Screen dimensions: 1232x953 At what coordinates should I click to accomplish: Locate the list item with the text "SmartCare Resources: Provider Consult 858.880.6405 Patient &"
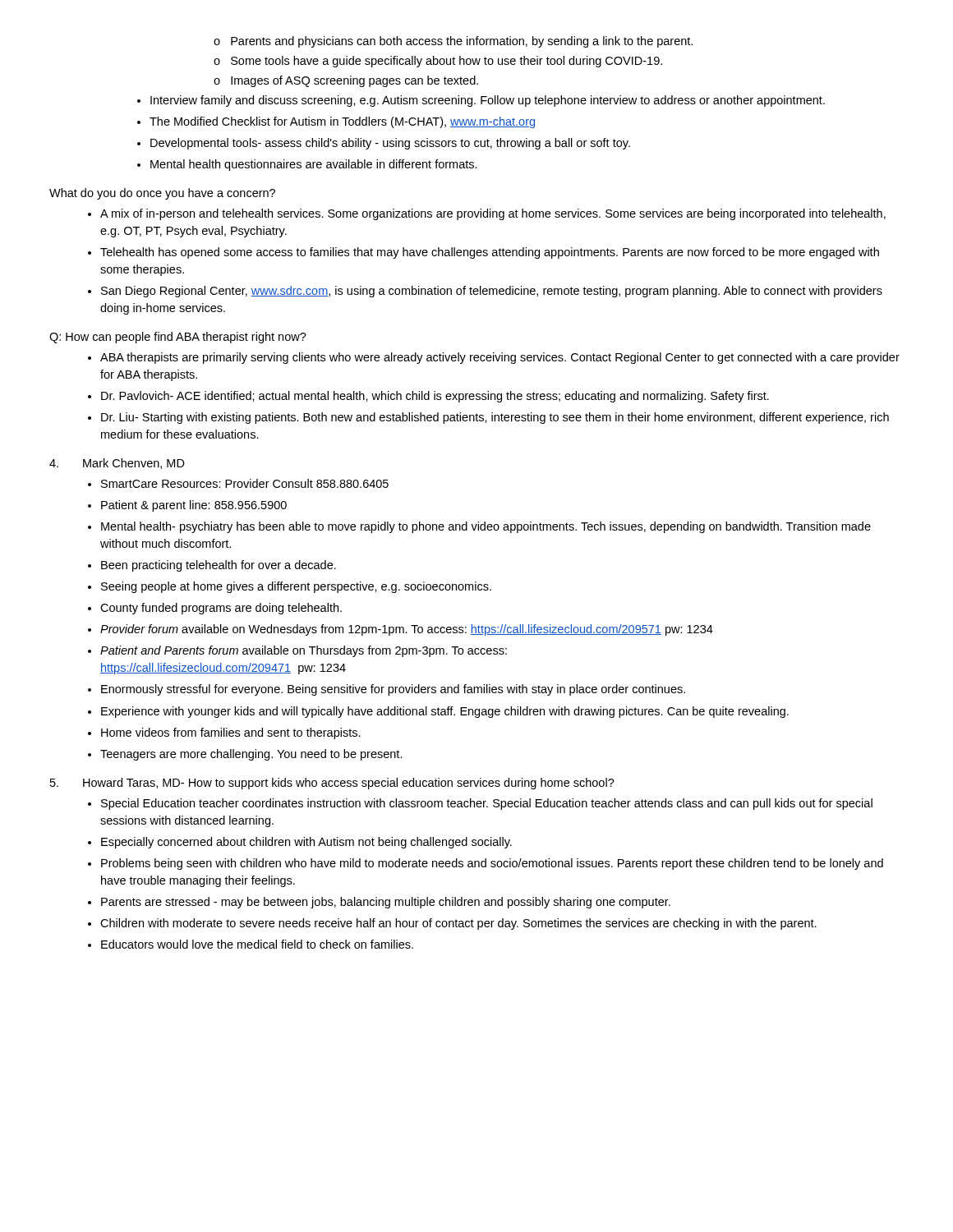click(x=493, y=619)
